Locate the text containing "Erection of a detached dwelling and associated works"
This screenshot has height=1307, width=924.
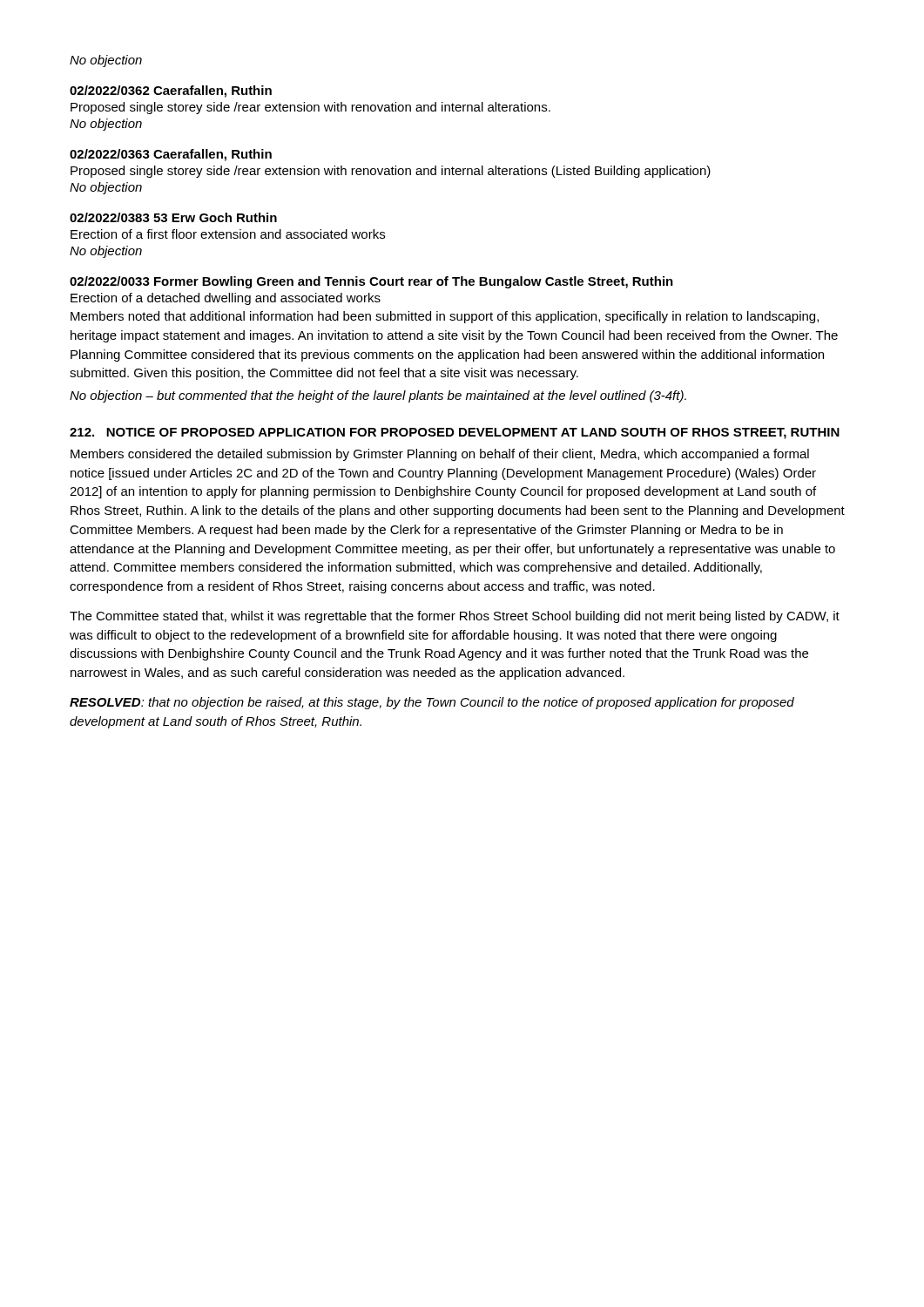click(x=225, y=298)
